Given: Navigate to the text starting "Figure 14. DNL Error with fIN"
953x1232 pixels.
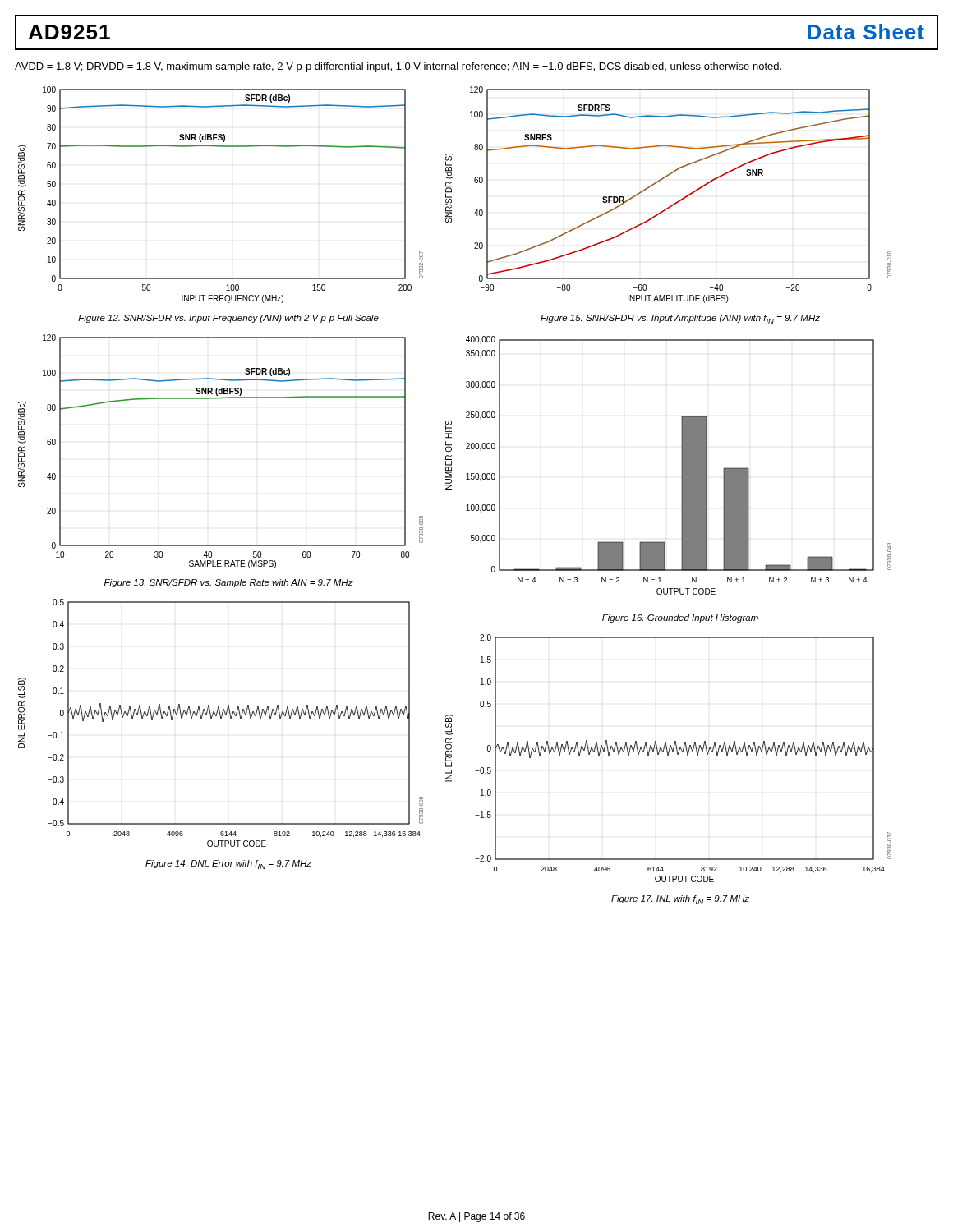Looking at the screenshot, I should tap(228, 864).
